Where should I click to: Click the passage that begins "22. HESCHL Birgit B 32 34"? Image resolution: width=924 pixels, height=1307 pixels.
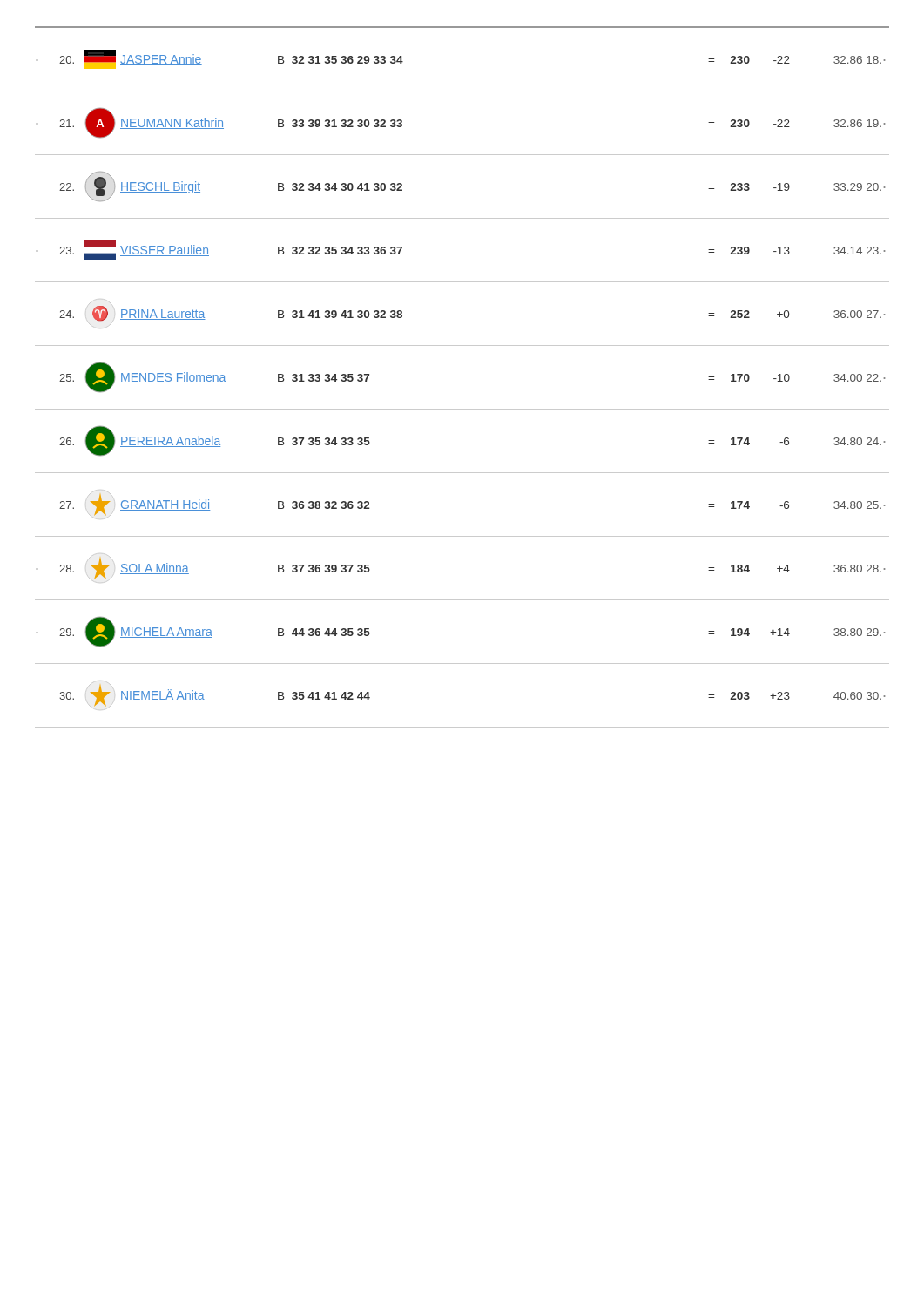pyautogui.click(x=100, y=186)
